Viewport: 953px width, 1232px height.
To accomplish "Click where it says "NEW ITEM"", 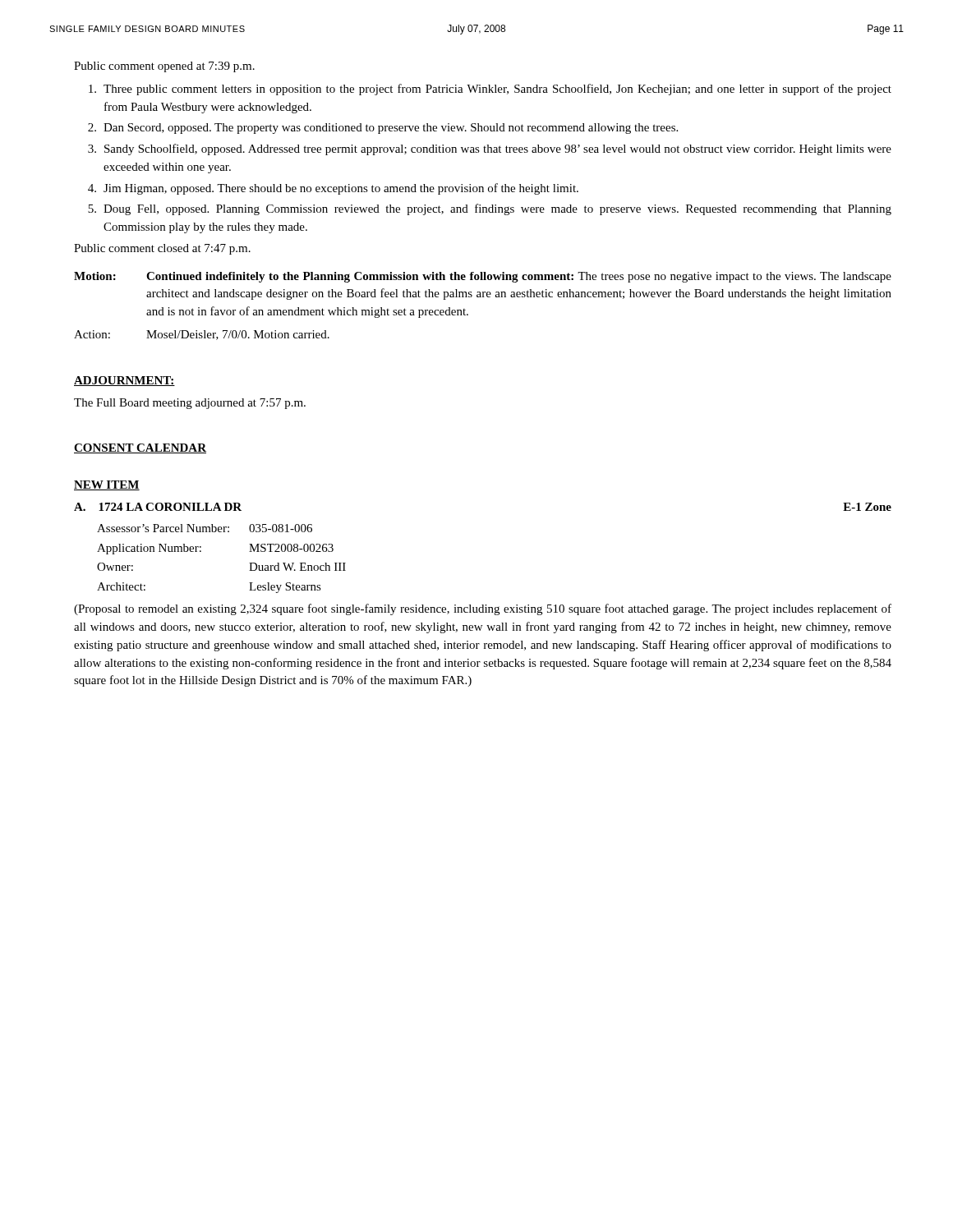I will click(x=107, y=485).
